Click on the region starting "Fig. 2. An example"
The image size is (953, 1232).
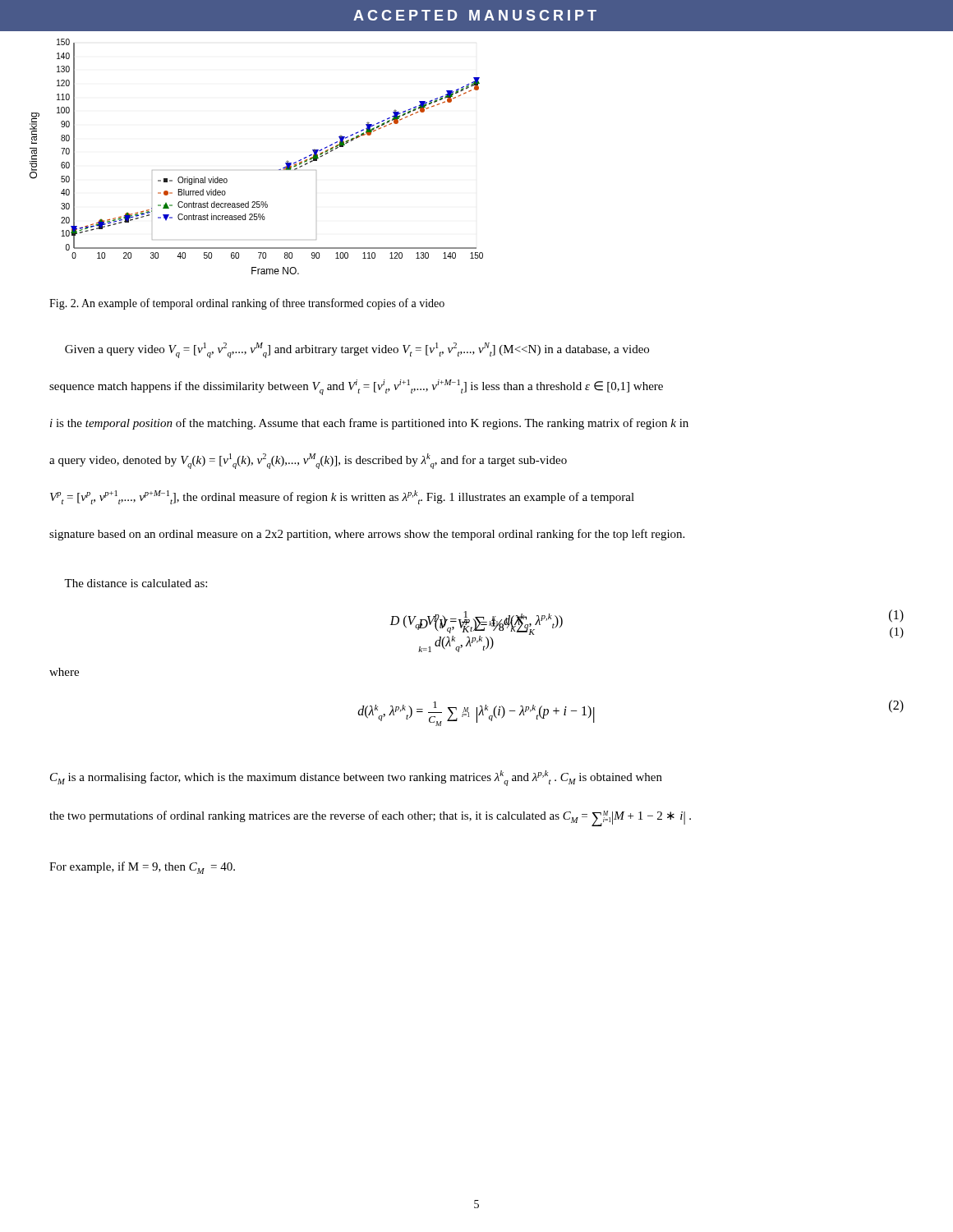coord(247,303)
